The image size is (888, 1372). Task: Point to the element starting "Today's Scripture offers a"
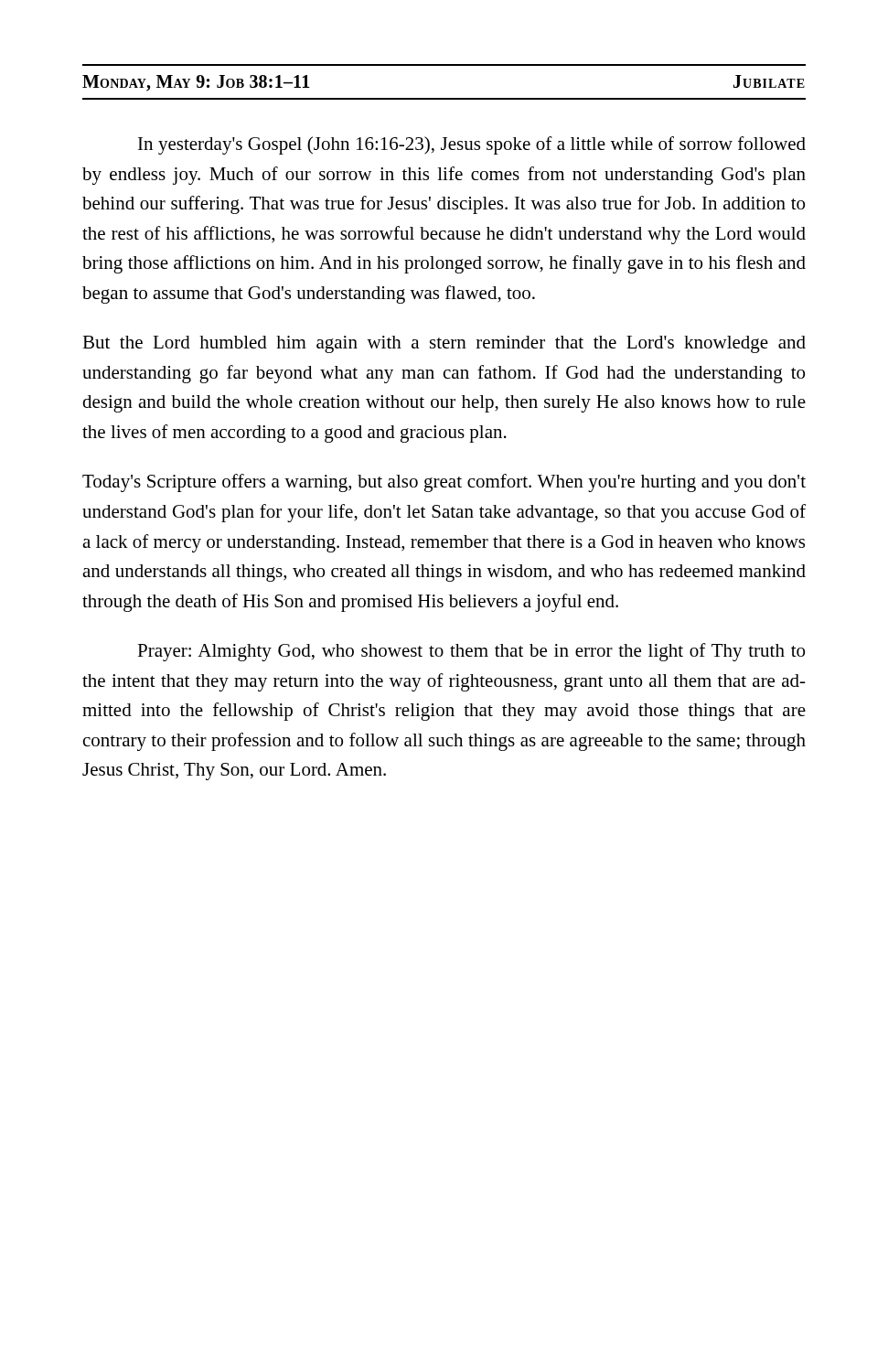click(444, 541)
